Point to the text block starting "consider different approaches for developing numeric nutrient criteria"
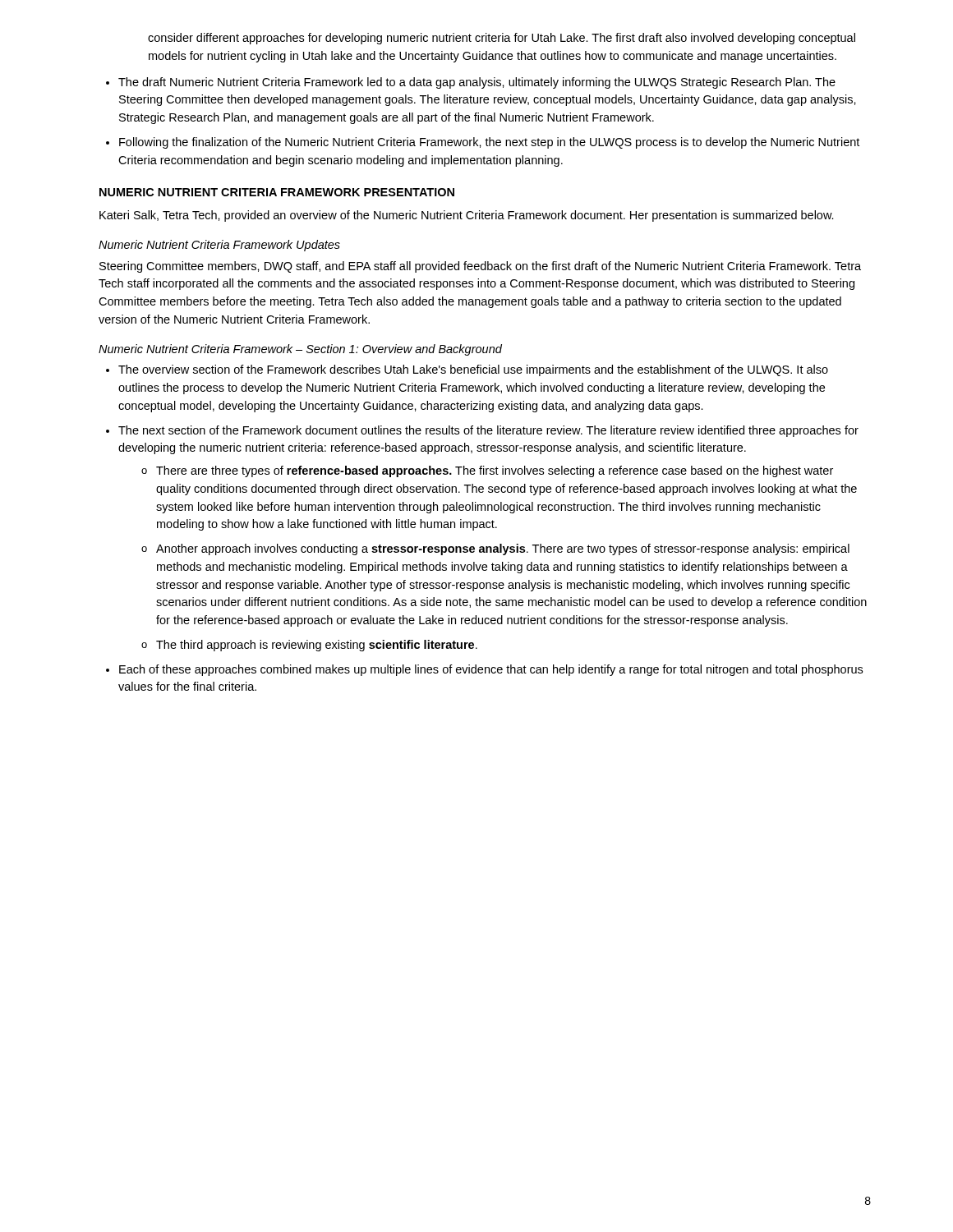This screenshot has width=953, height=1232. tap(509, 47)
